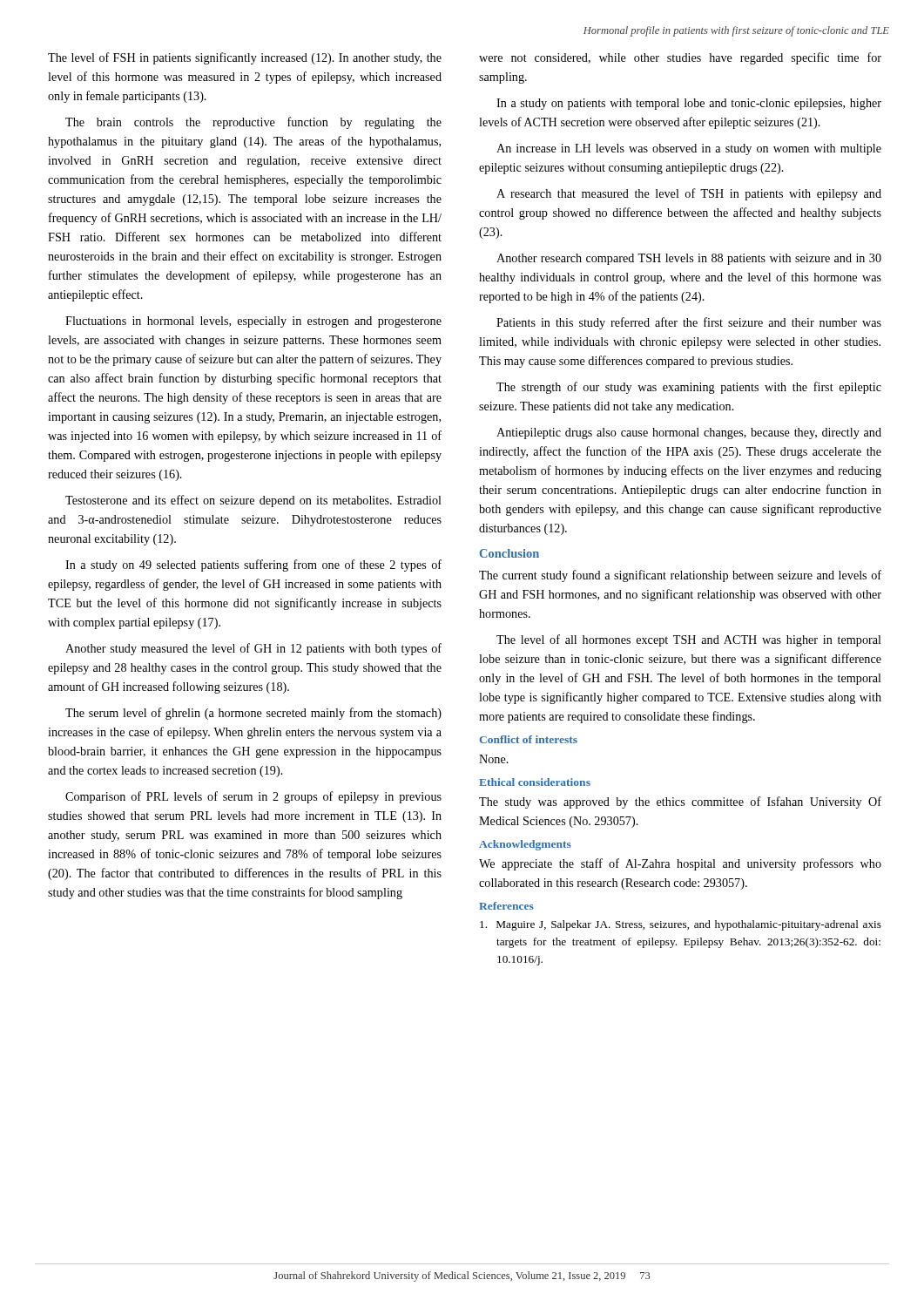Image resolution: width=924 pixels, height=1307 pixels.
Task: Locate the list item with the text "Maguire J, Salpekar JA."
Action: 680,941
